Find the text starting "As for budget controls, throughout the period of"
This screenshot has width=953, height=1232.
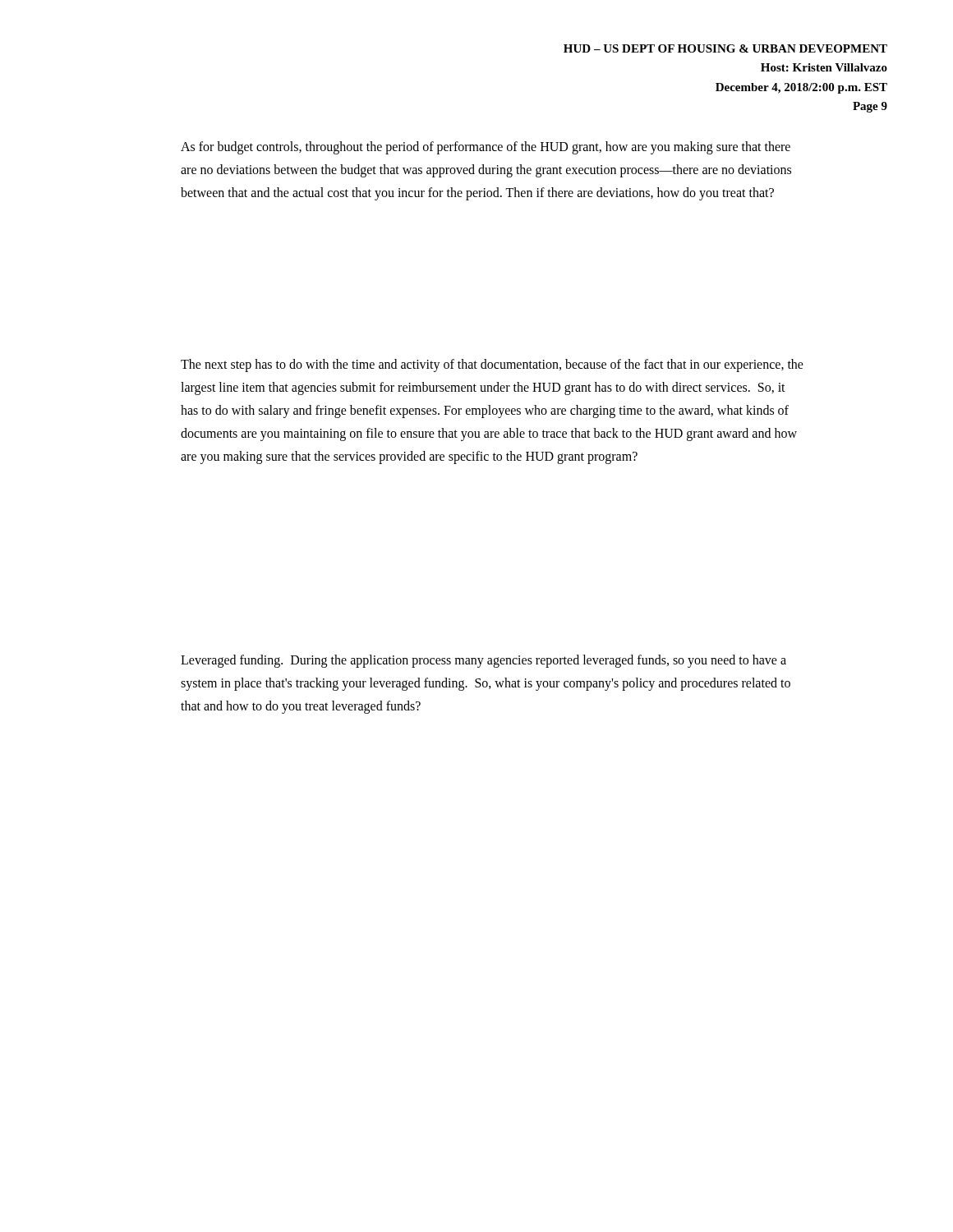point(486,170)
